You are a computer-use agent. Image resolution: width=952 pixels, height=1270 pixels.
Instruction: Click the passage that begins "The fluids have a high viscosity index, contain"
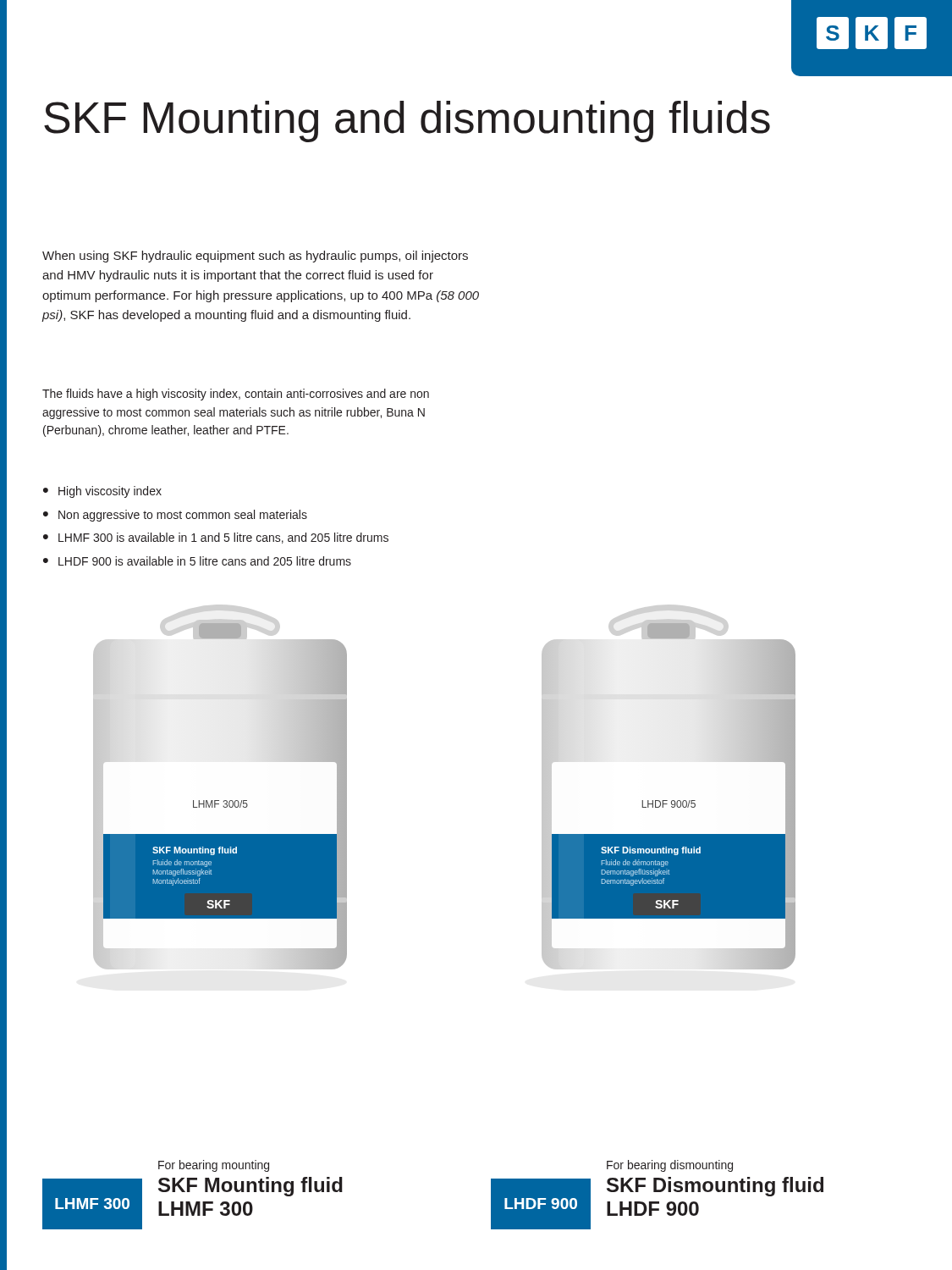(241, 413)
